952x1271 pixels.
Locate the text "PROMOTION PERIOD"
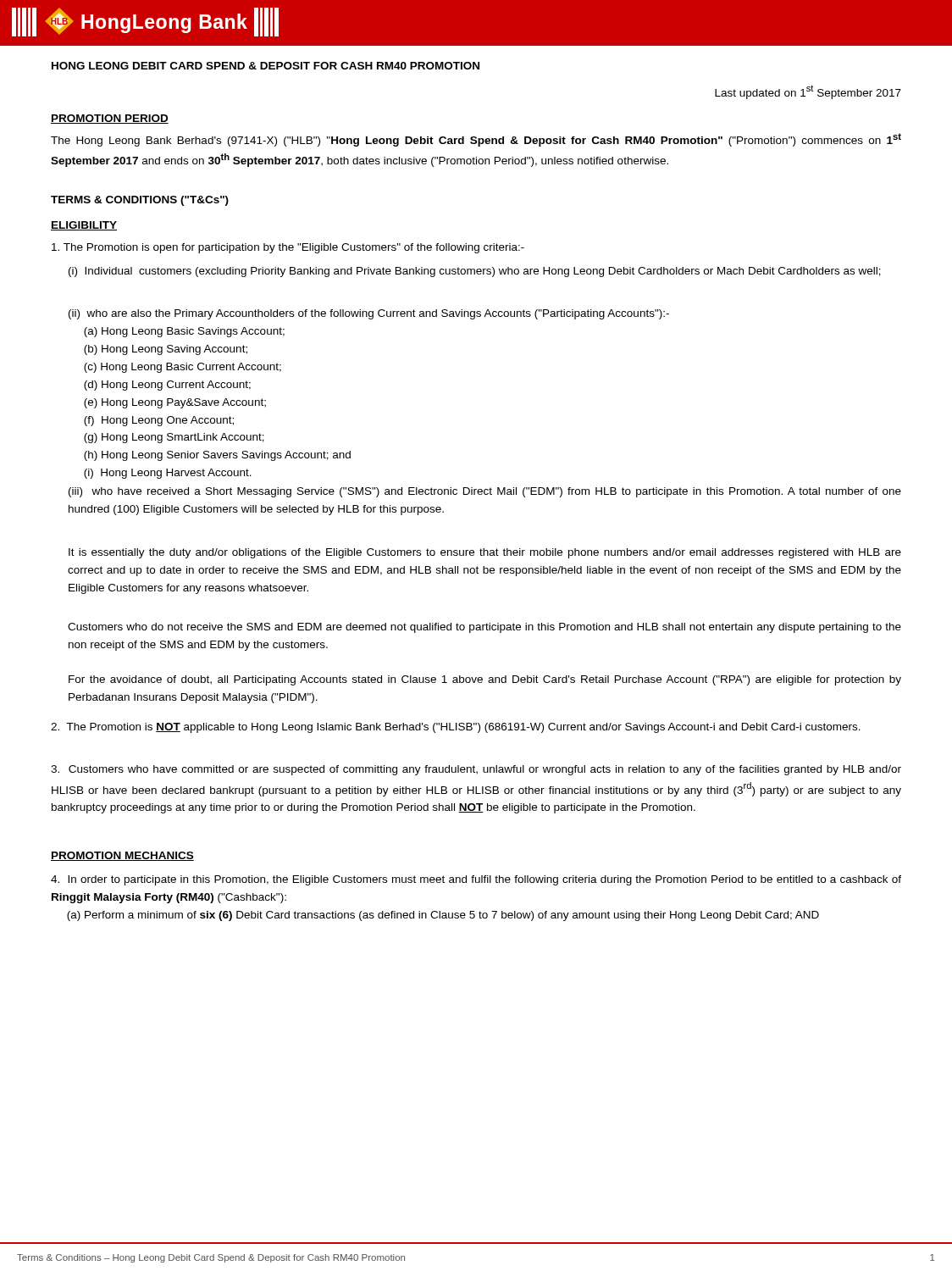[110, 118]
